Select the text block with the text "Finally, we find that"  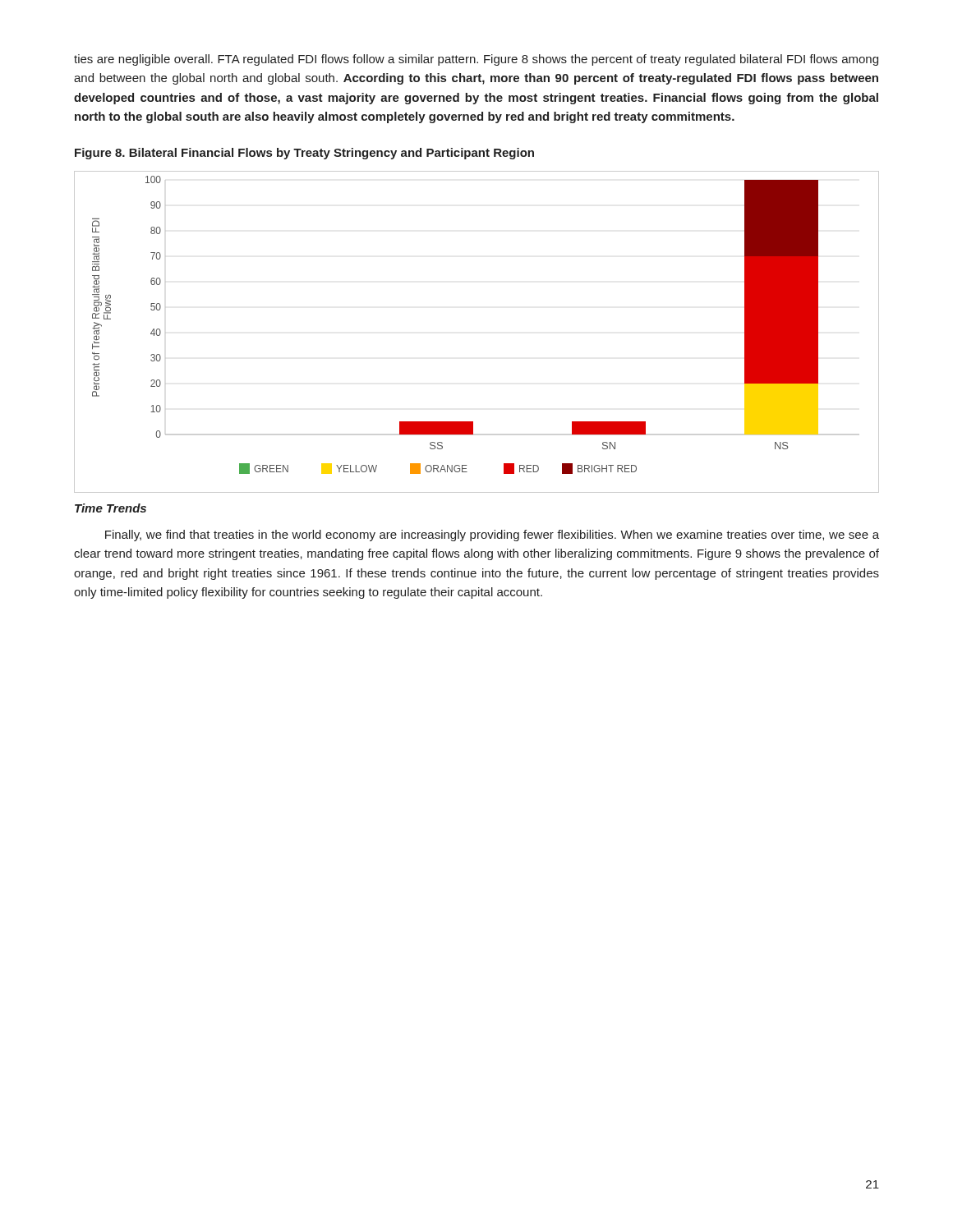pos(476,563)
